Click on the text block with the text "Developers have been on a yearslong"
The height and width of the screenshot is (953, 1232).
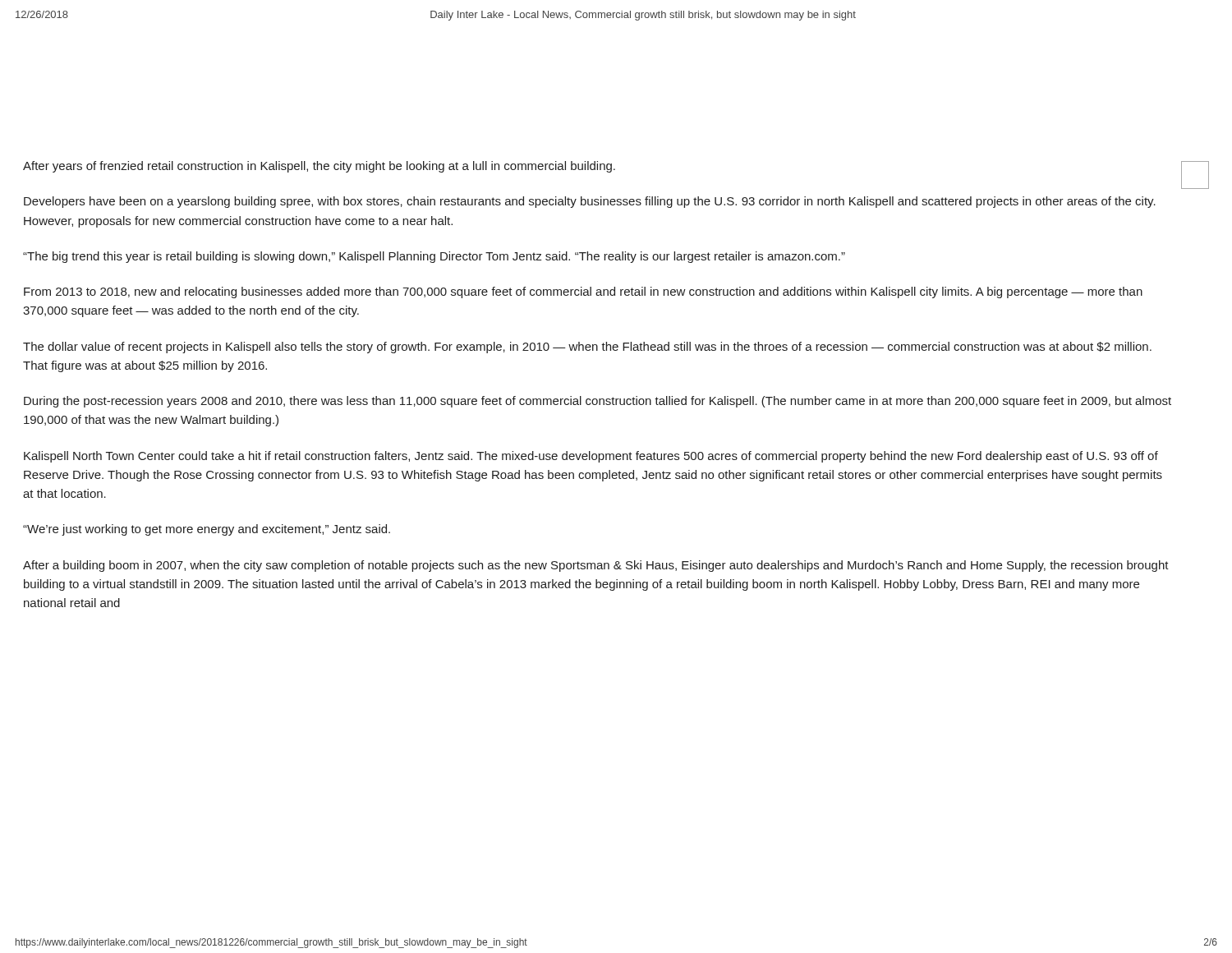[x=590, y=211]
